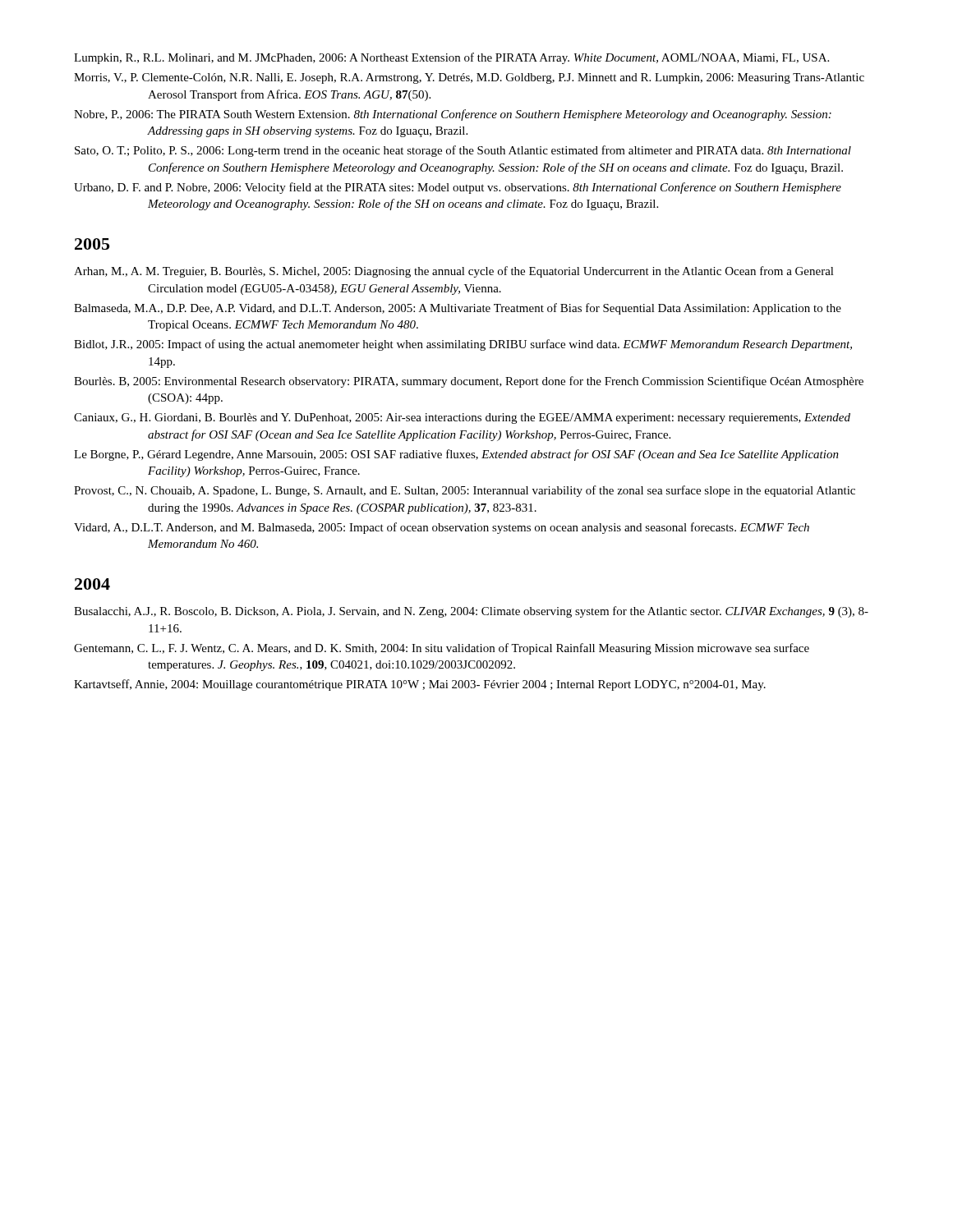The image size is (953, 1232).
Task: Click on the list item containing "Balmaseda, M.A., D.P. Dee, A.P. Vidard, and"
Action: pyautogui.click(x=458, y=316)
